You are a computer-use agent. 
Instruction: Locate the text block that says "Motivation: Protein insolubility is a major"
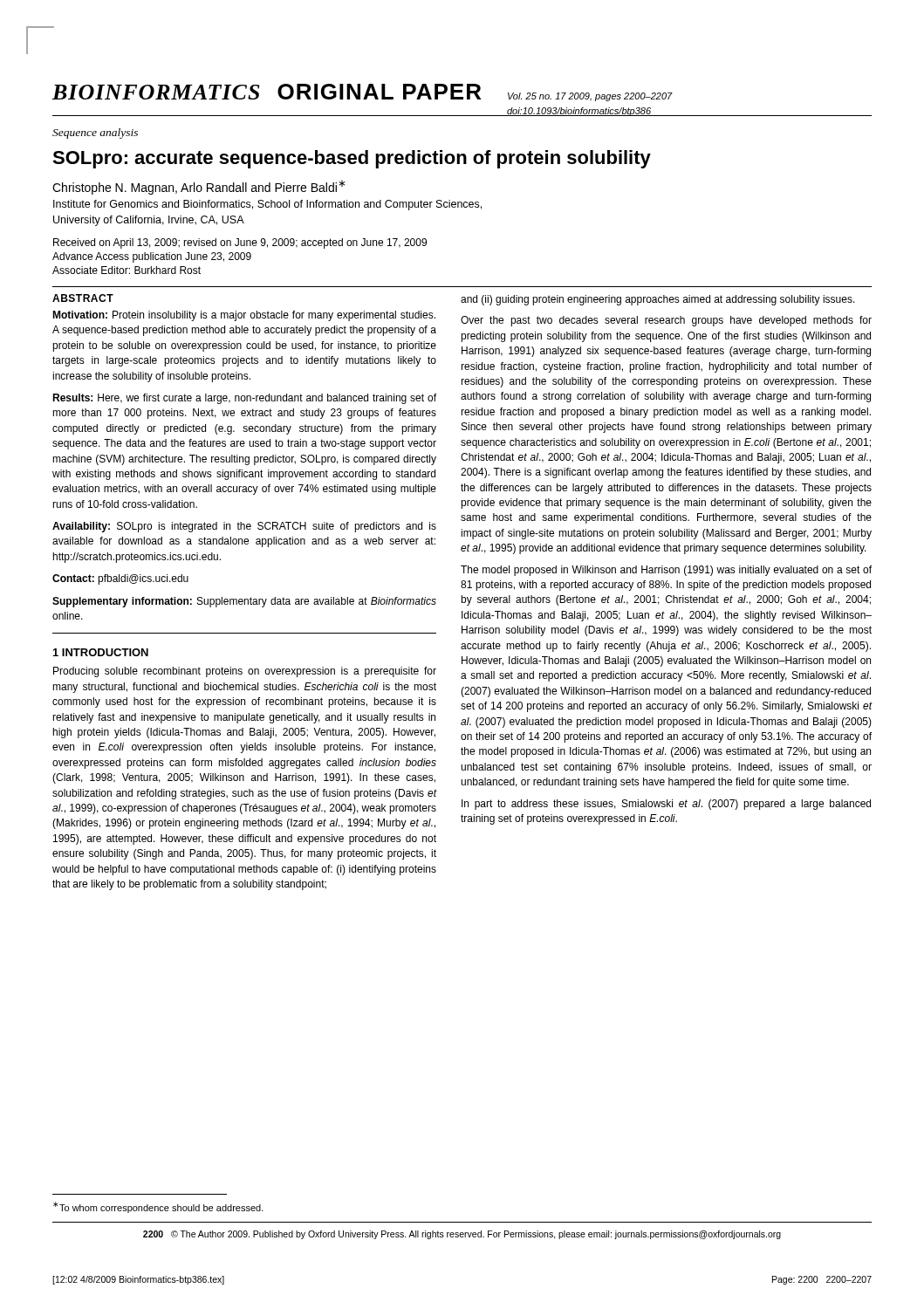pos(244,345)
